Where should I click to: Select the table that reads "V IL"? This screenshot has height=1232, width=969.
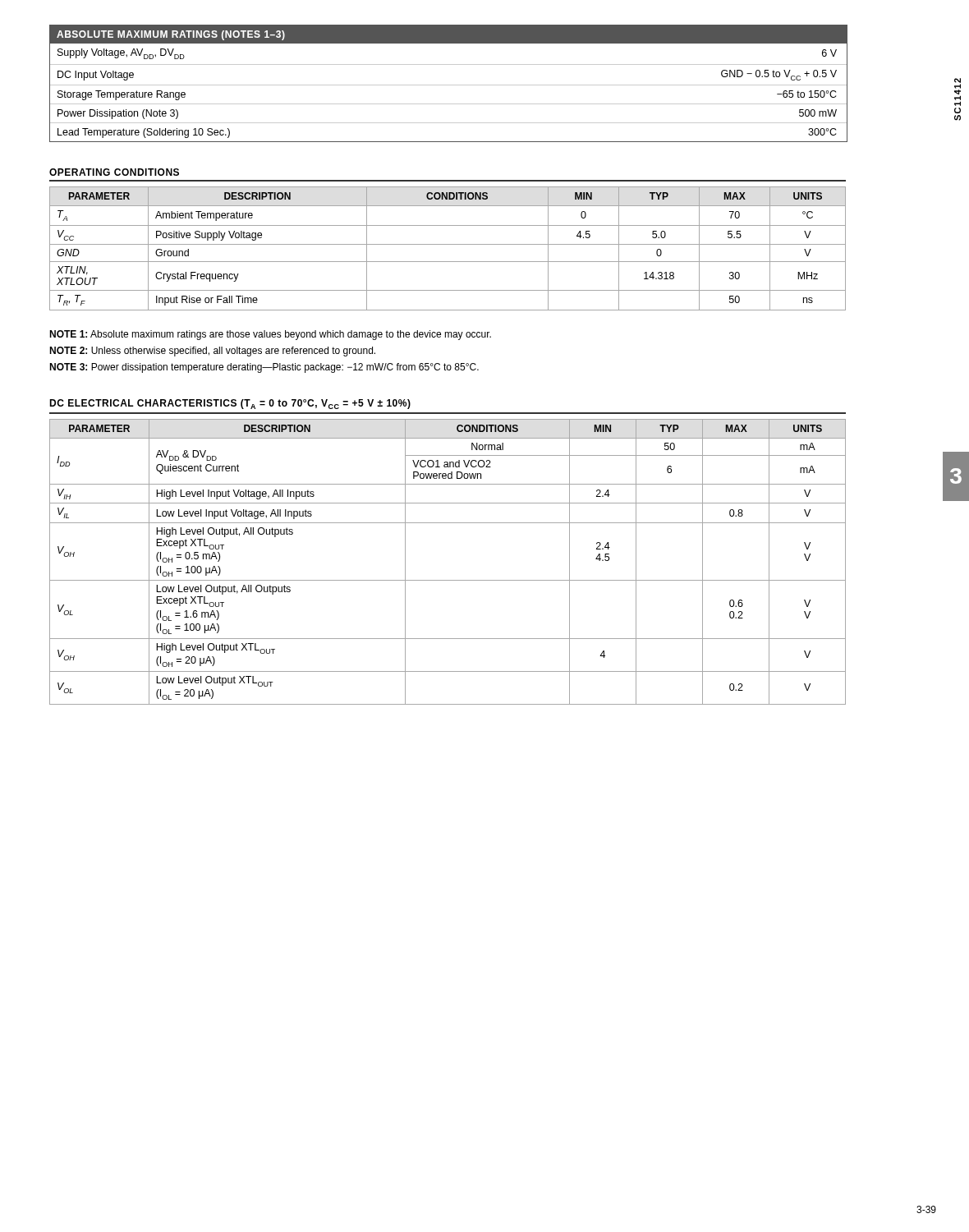pos(448,562)
